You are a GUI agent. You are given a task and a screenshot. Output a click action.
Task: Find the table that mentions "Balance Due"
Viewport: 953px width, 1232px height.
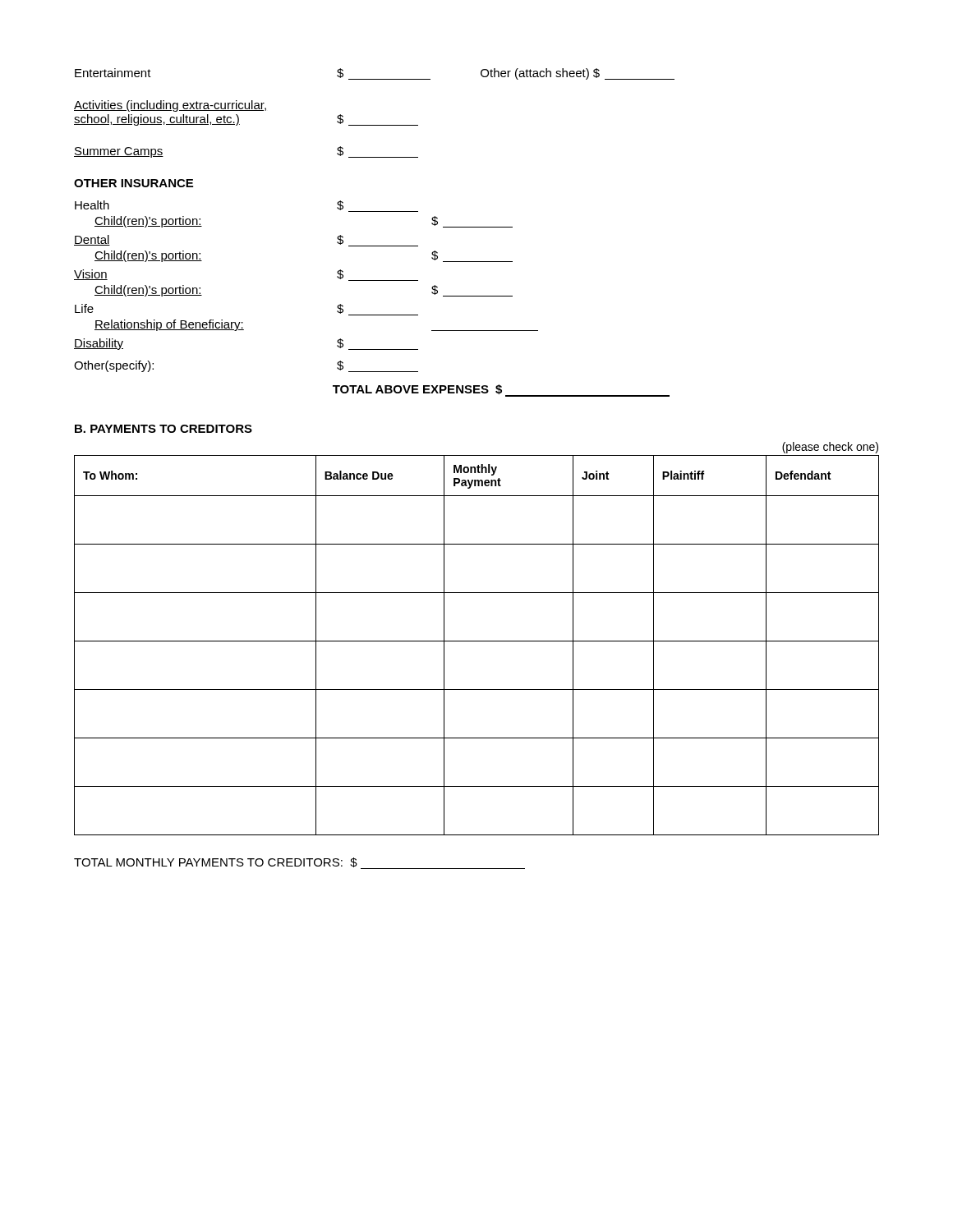[476, 645]
